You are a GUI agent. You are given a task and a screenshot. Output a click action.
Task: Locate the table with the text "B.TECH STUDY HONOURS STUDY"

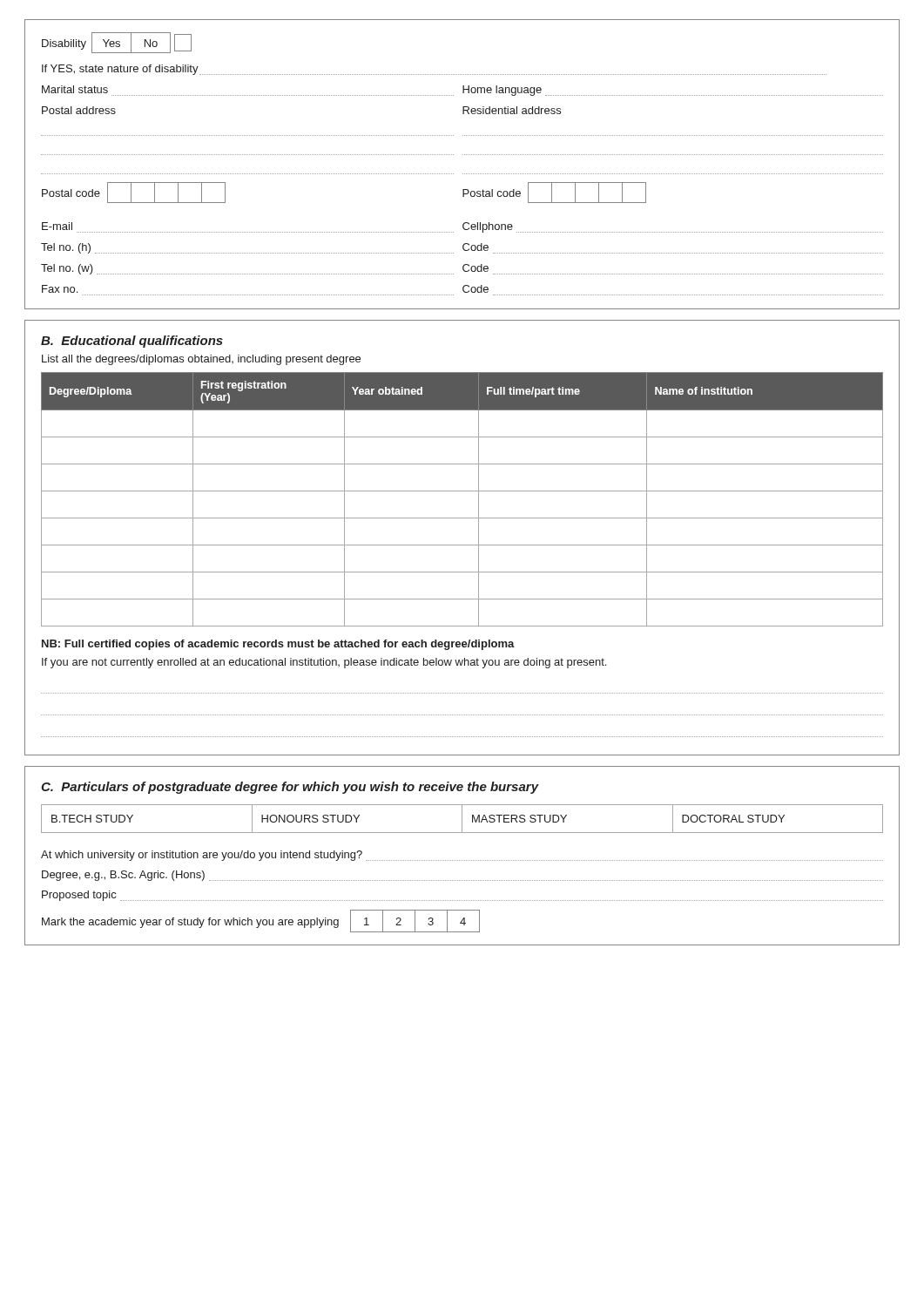462,819
